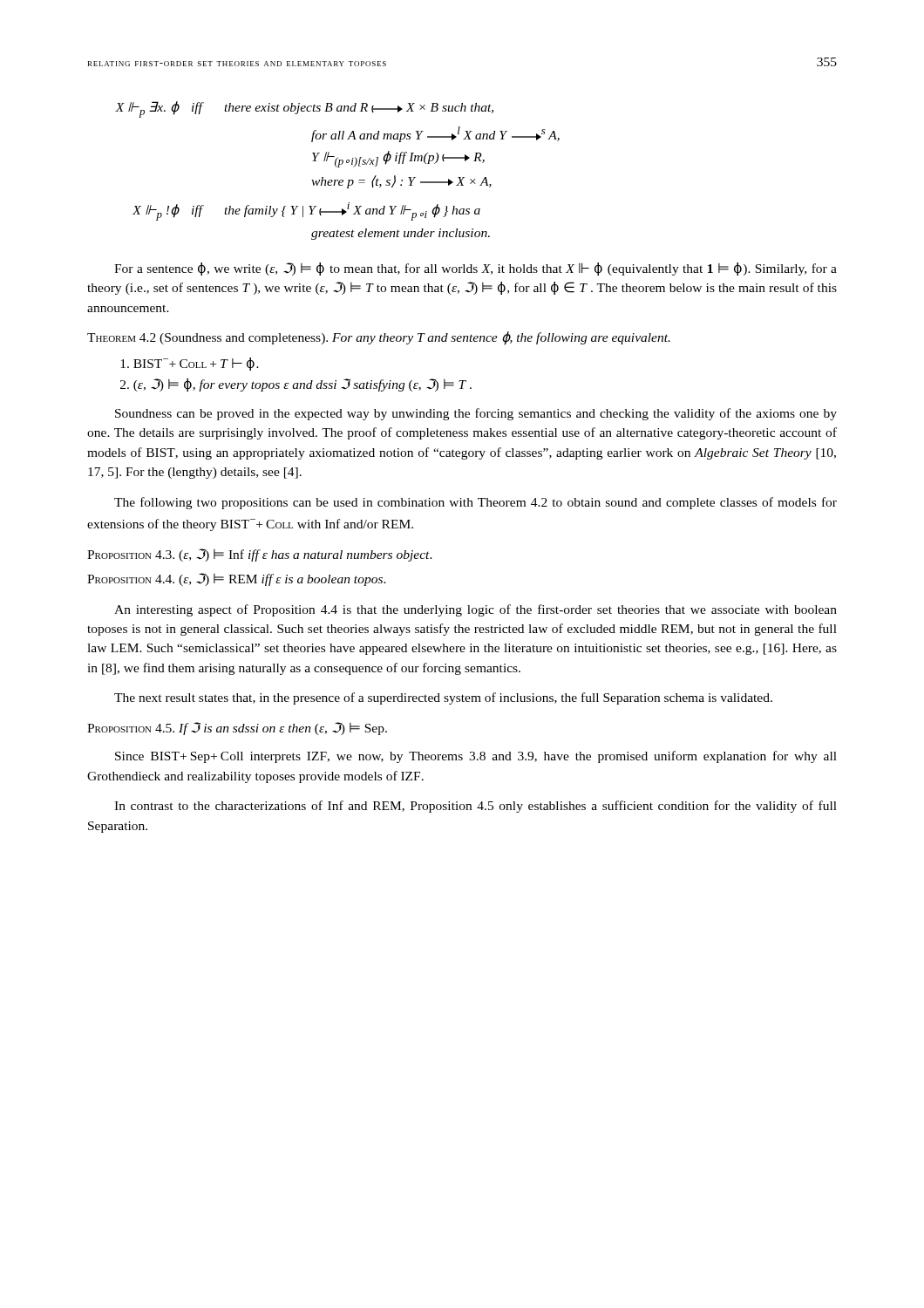
Task: Select the text block that reads "An interesting aspect of Proposition 4.4 is that"
Action: [462, 638]
